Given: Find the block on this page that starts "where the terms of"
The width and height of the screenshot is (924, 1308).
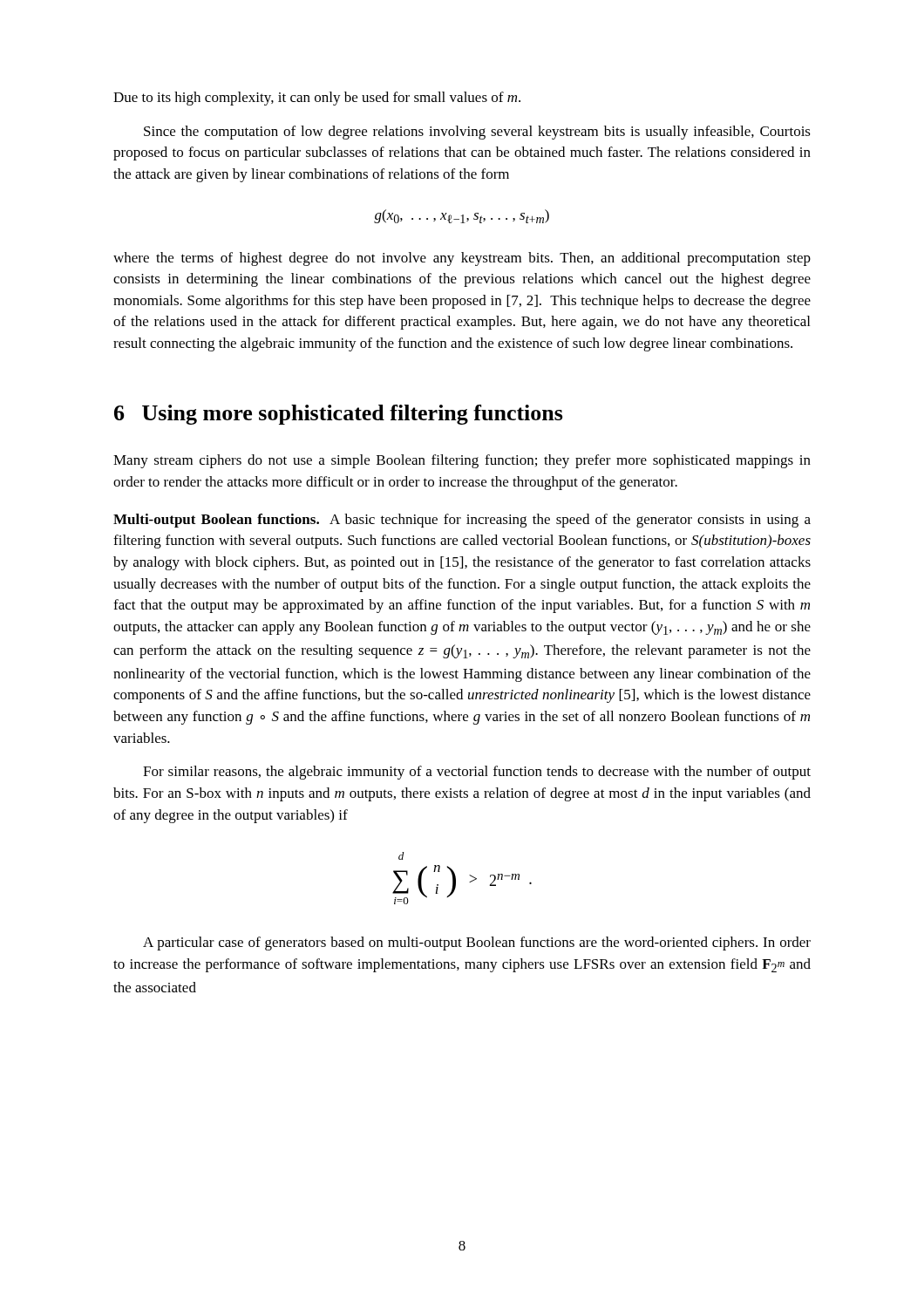Looking at the screenshot, I should click(x=462, y=300).
